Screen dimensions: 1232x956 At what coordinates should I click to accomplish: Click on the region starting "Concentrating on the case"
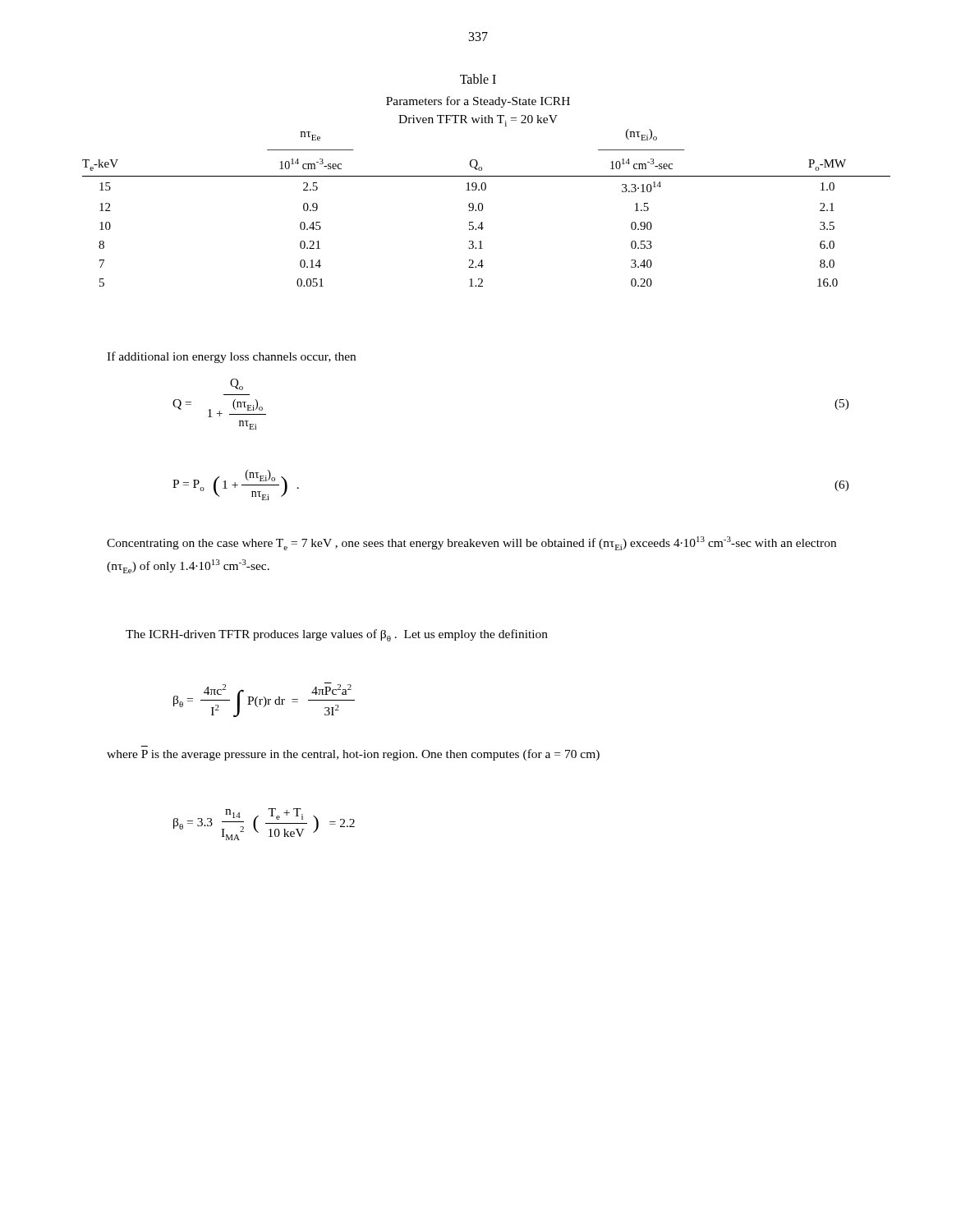(472, 554)
